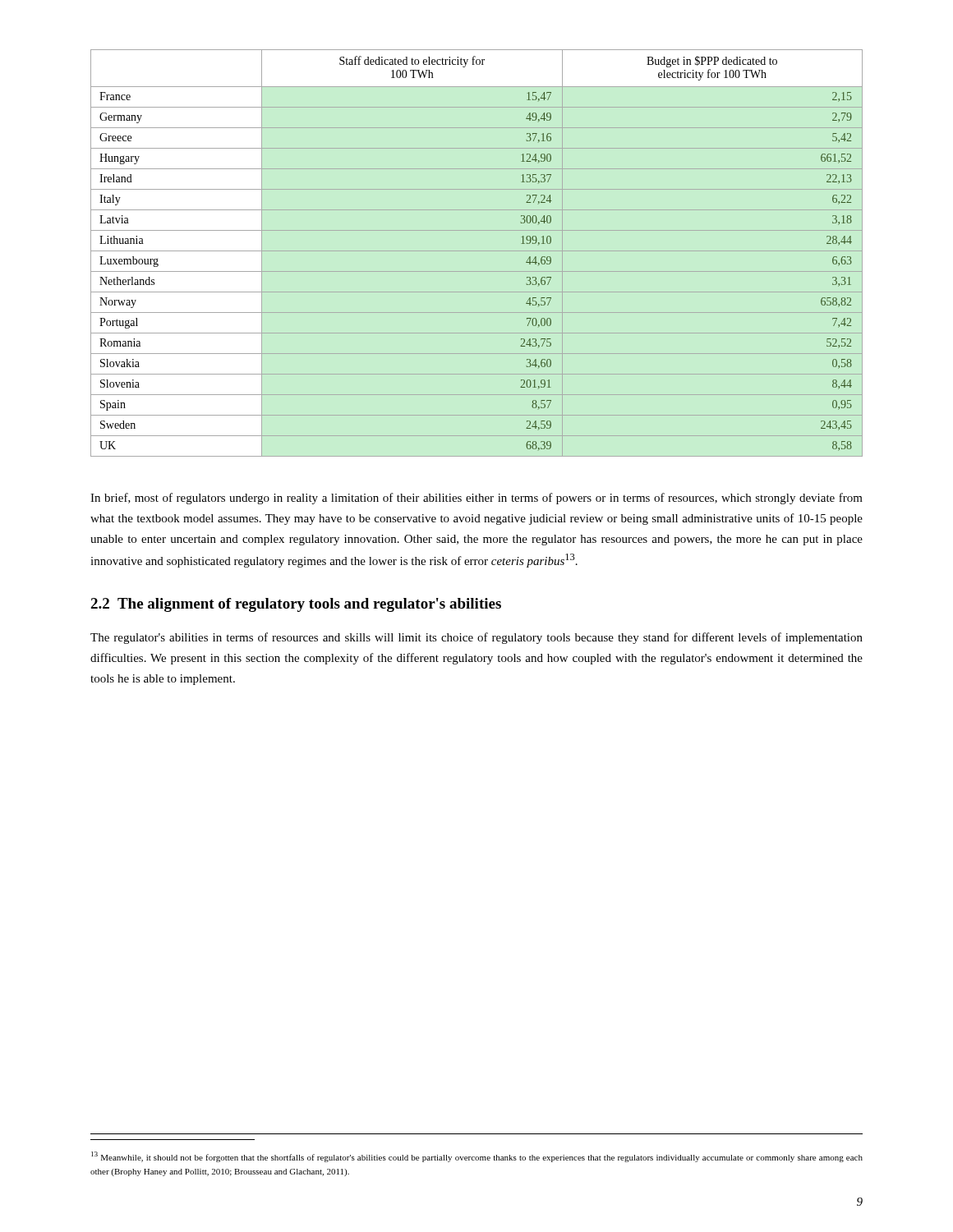
Task: Locate the block of text that opens with "13 Meanwhile, it should"
Action: 476,1159
